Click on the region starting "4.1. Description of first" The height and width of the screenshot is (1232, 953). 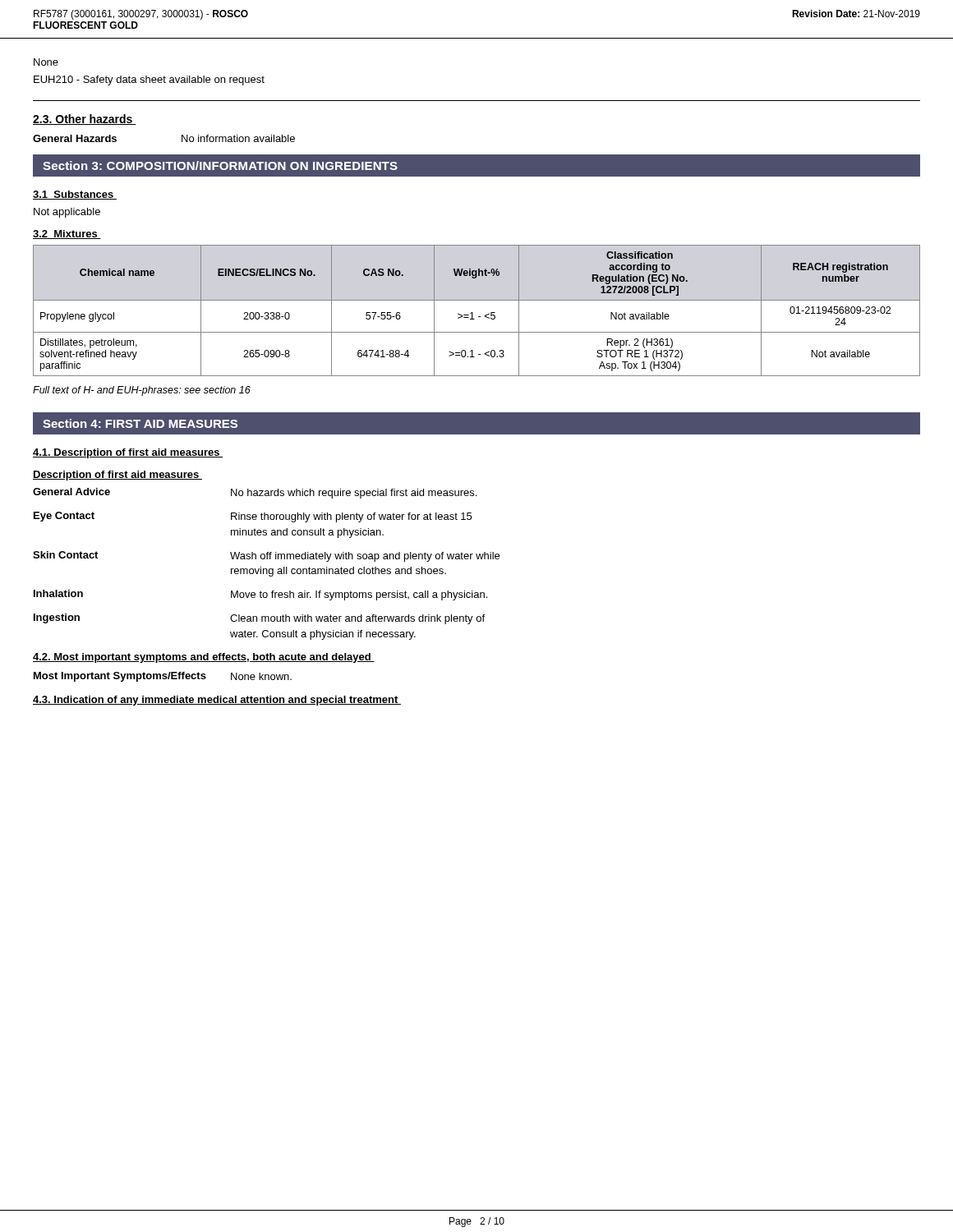click(128, 452)
